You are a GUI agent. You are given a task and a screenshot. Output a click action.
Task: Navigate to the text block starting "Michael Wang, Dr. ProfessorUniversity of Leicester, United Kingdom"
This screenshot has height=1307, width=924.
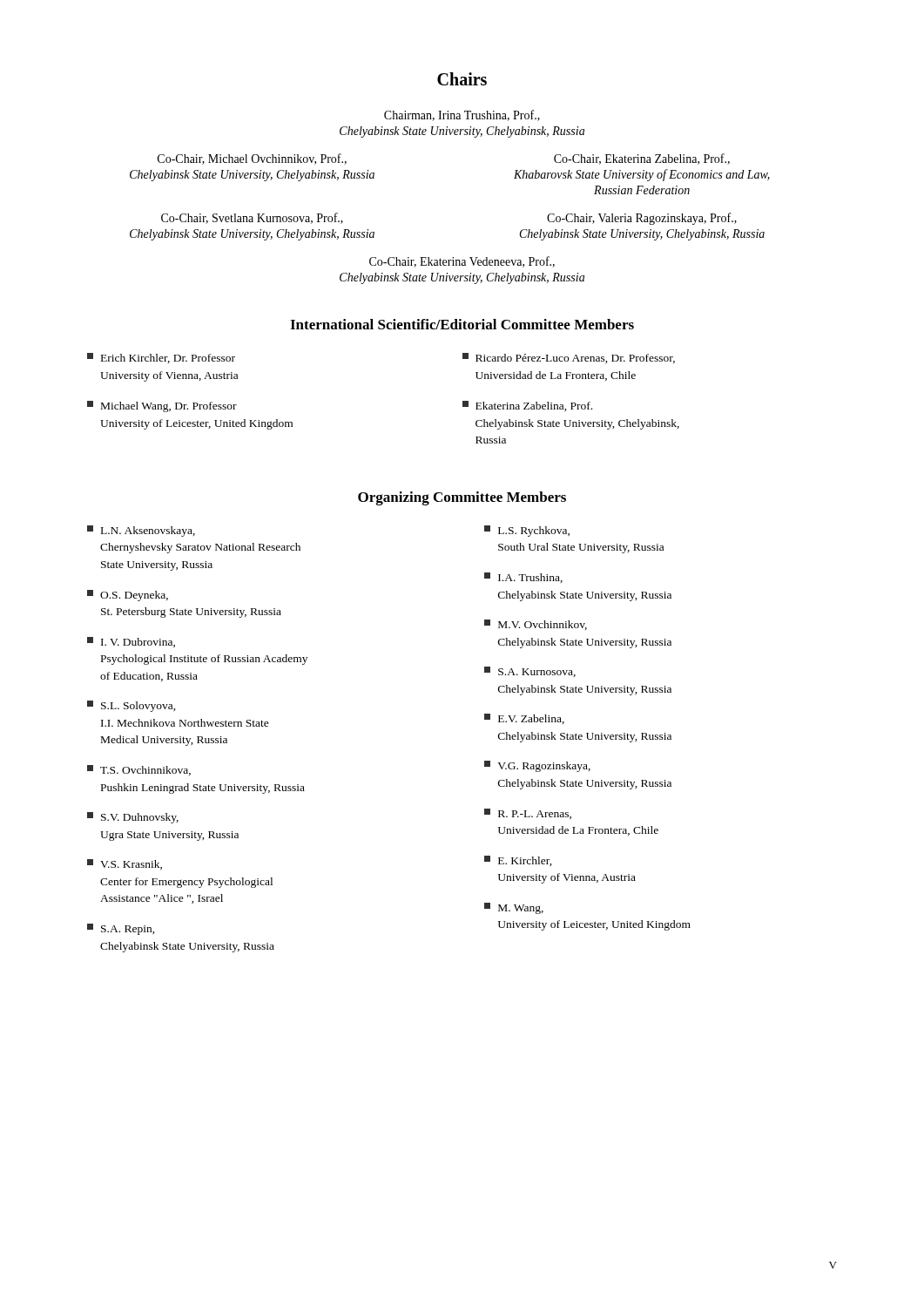click(190, 415)
